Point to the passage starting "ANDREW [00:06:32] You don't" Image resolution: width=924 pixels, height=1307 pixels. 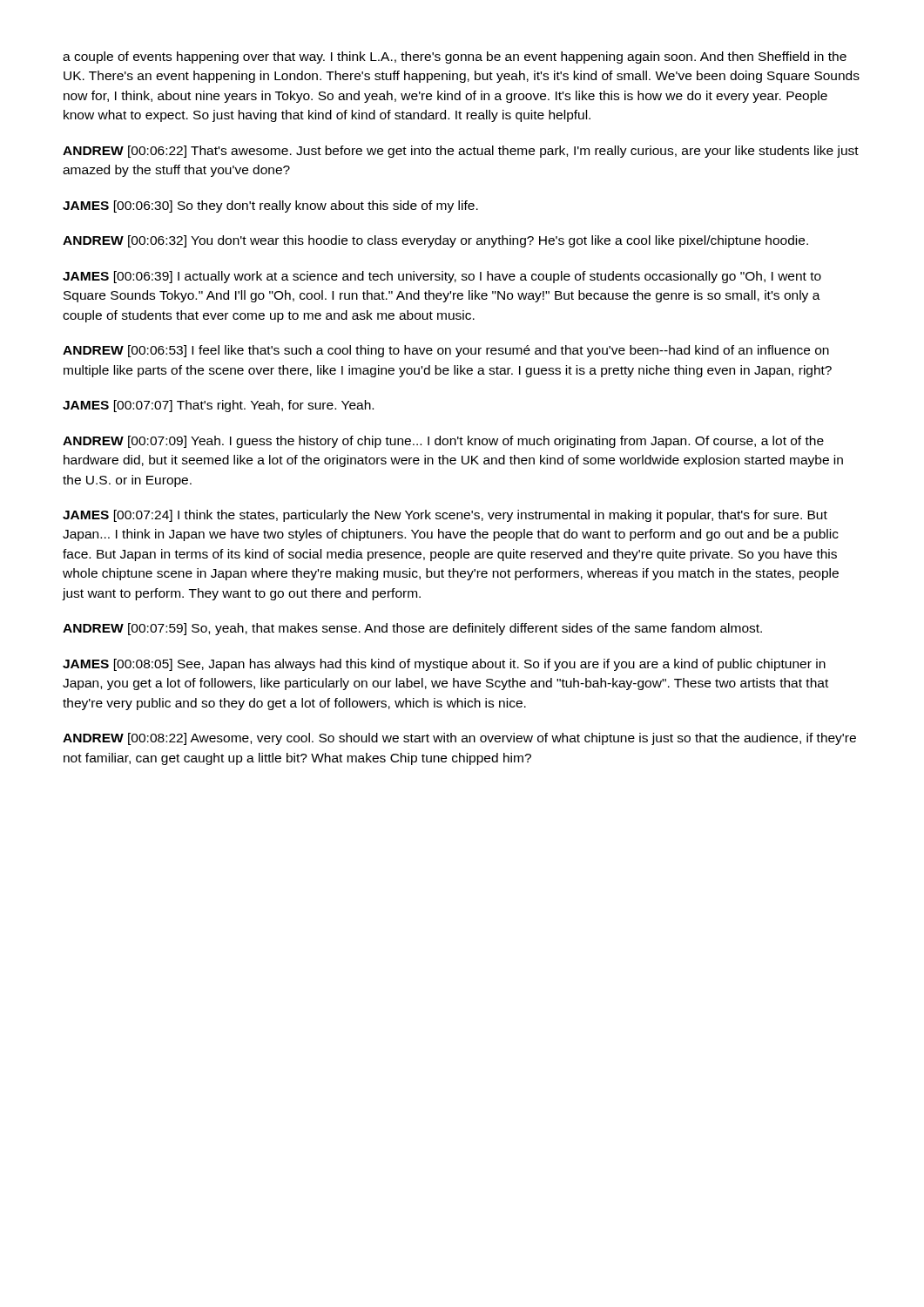point(436,240)
